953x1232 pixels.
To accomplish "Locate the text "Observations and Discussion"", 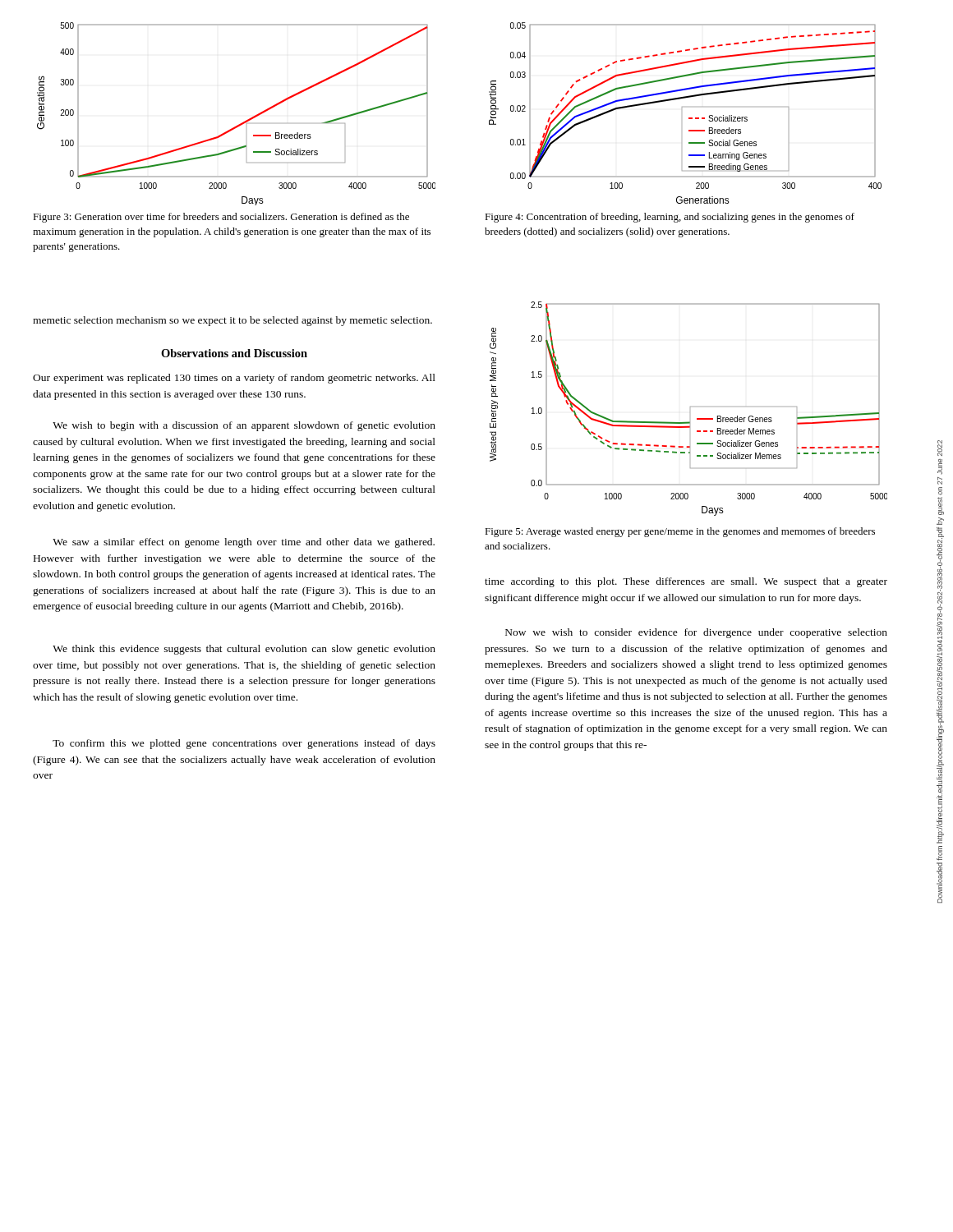I will 234,353.
